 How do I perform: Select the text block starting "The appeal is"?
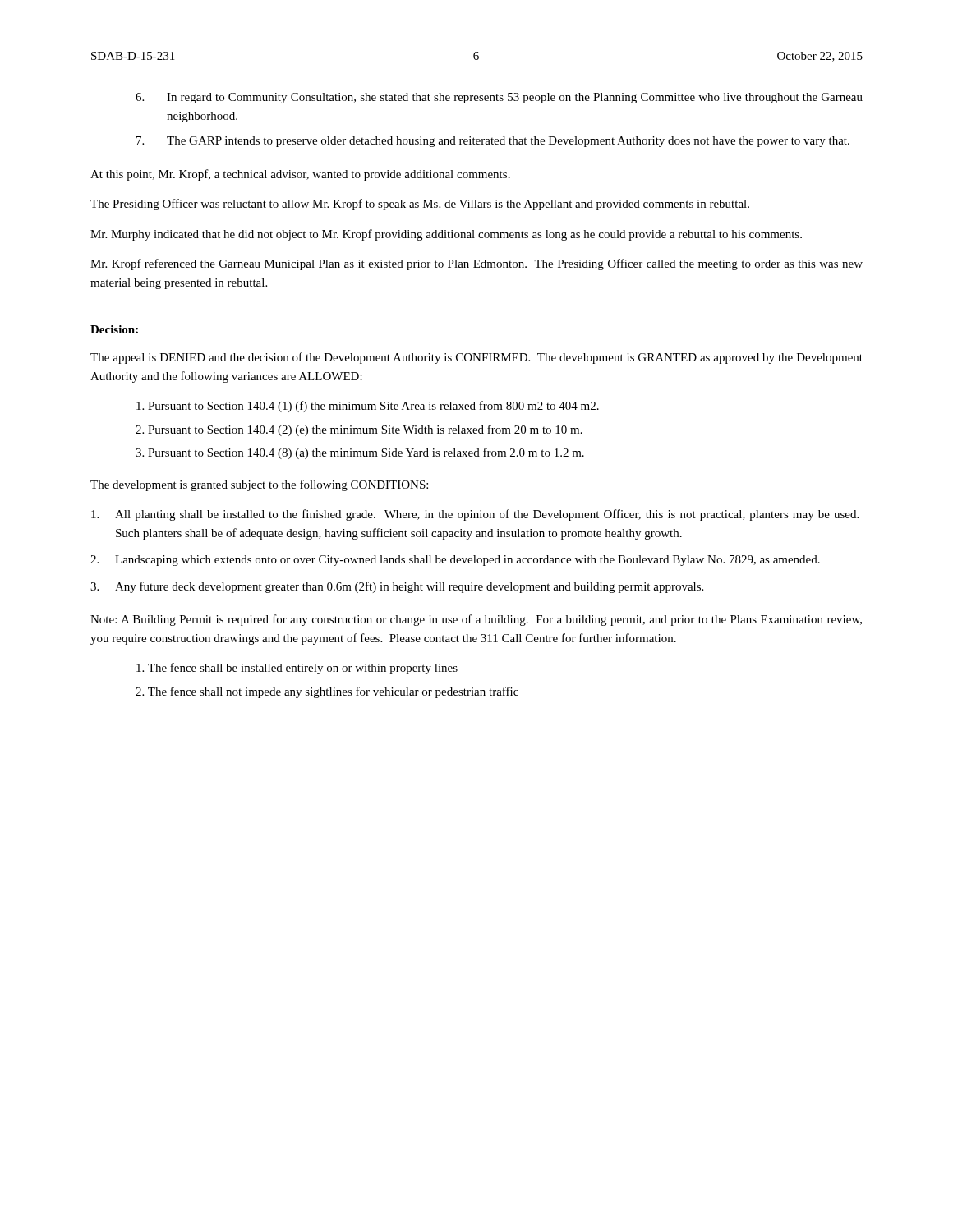click(476, 367)
